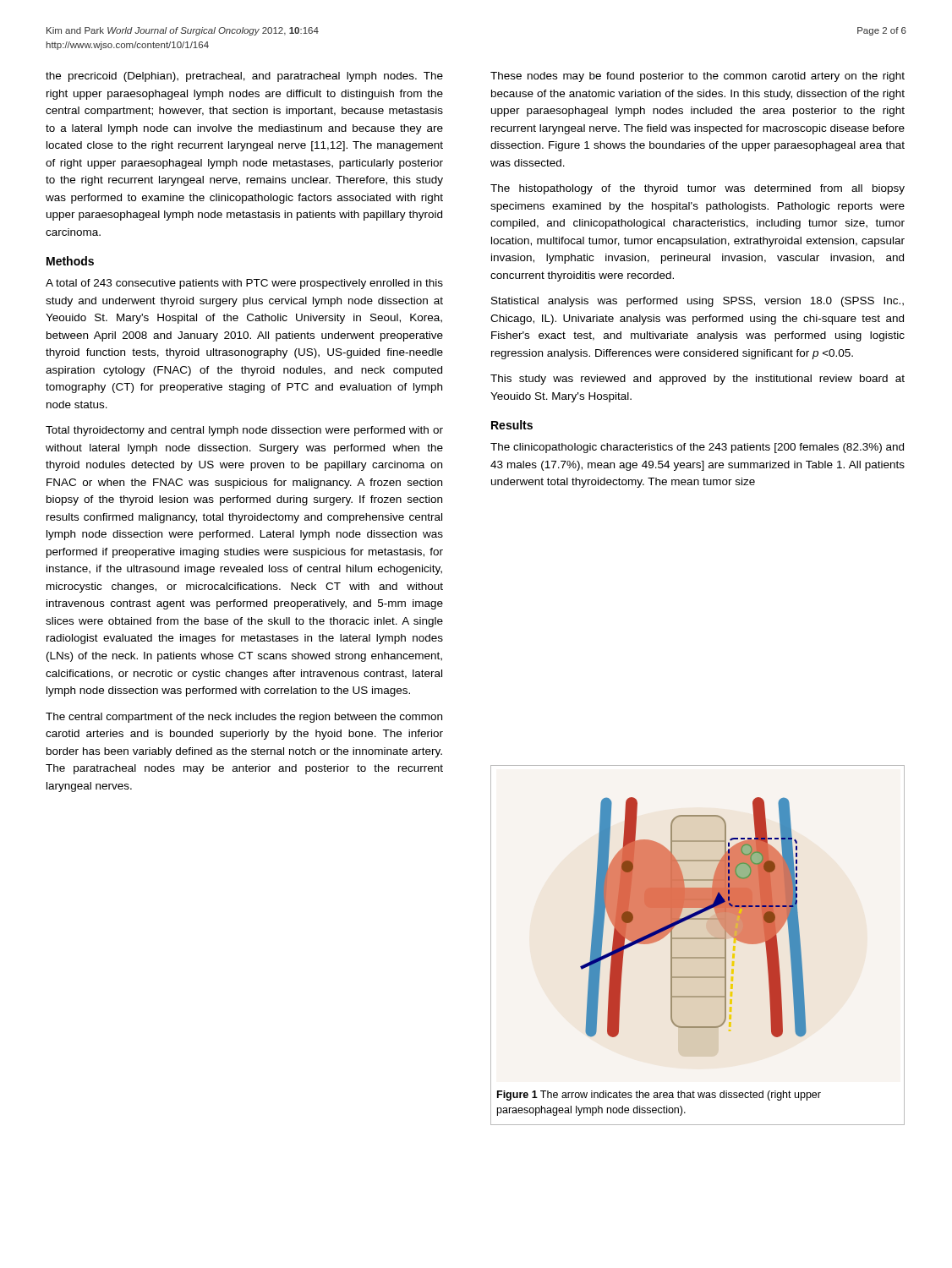Select the text starting "The central compartment of"
The width and height of the screenshot is (952, 1268).
click(244, 751)
